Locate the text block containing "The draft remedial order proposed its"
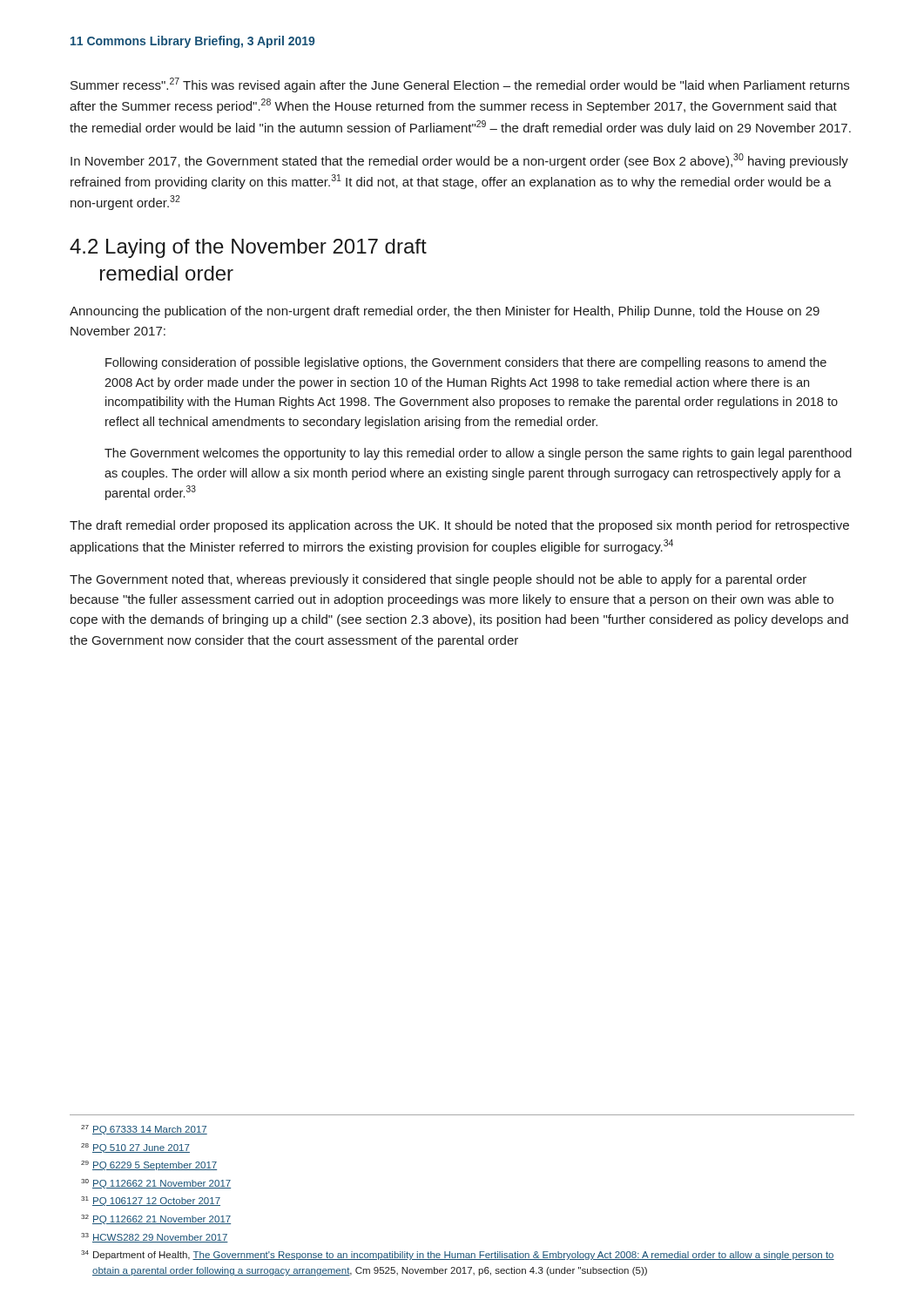This screenshot has height=1307, width=924. (x=462, y=536)
